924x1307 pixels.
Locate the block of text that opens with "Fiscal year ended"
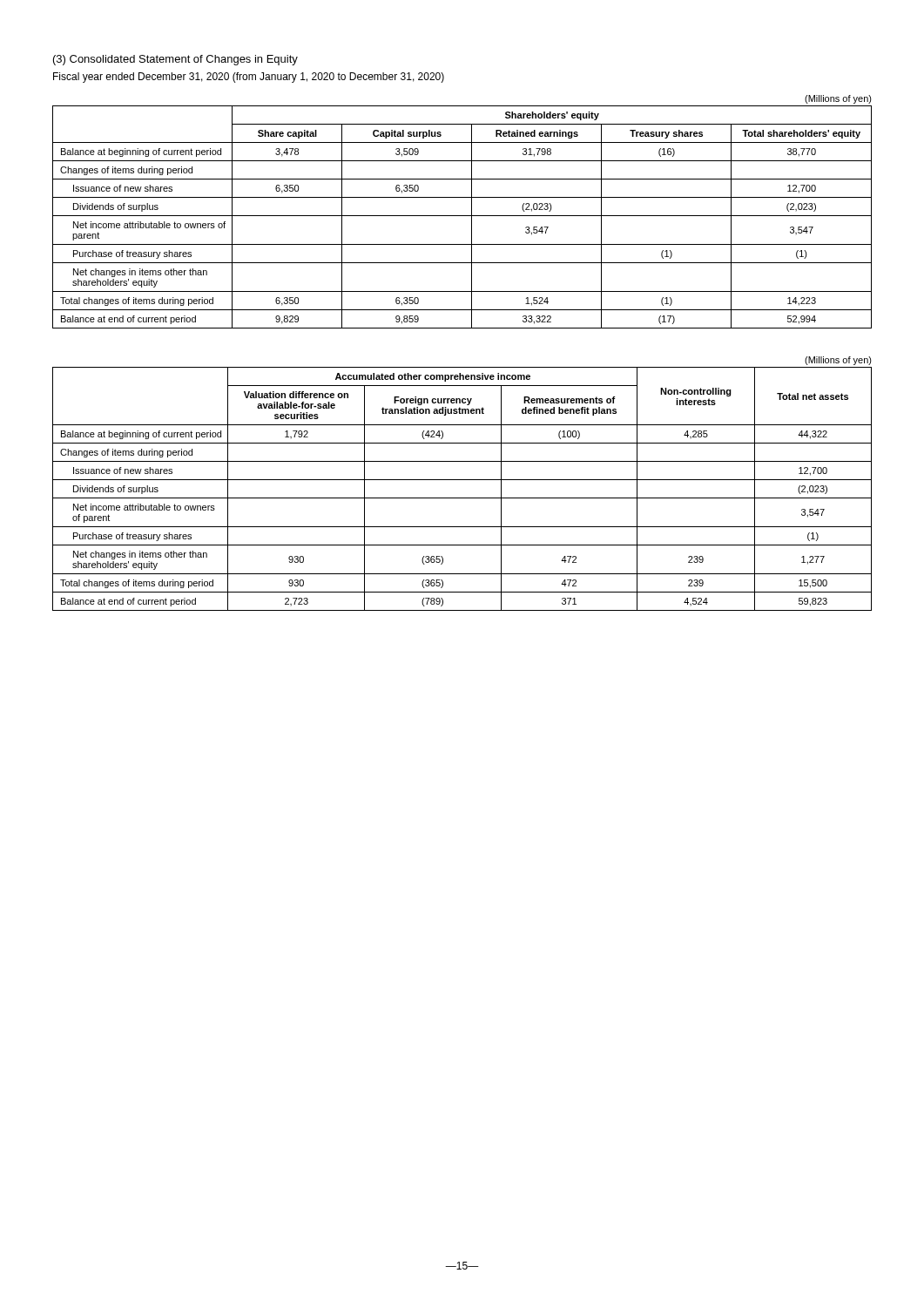pos(248,77)
